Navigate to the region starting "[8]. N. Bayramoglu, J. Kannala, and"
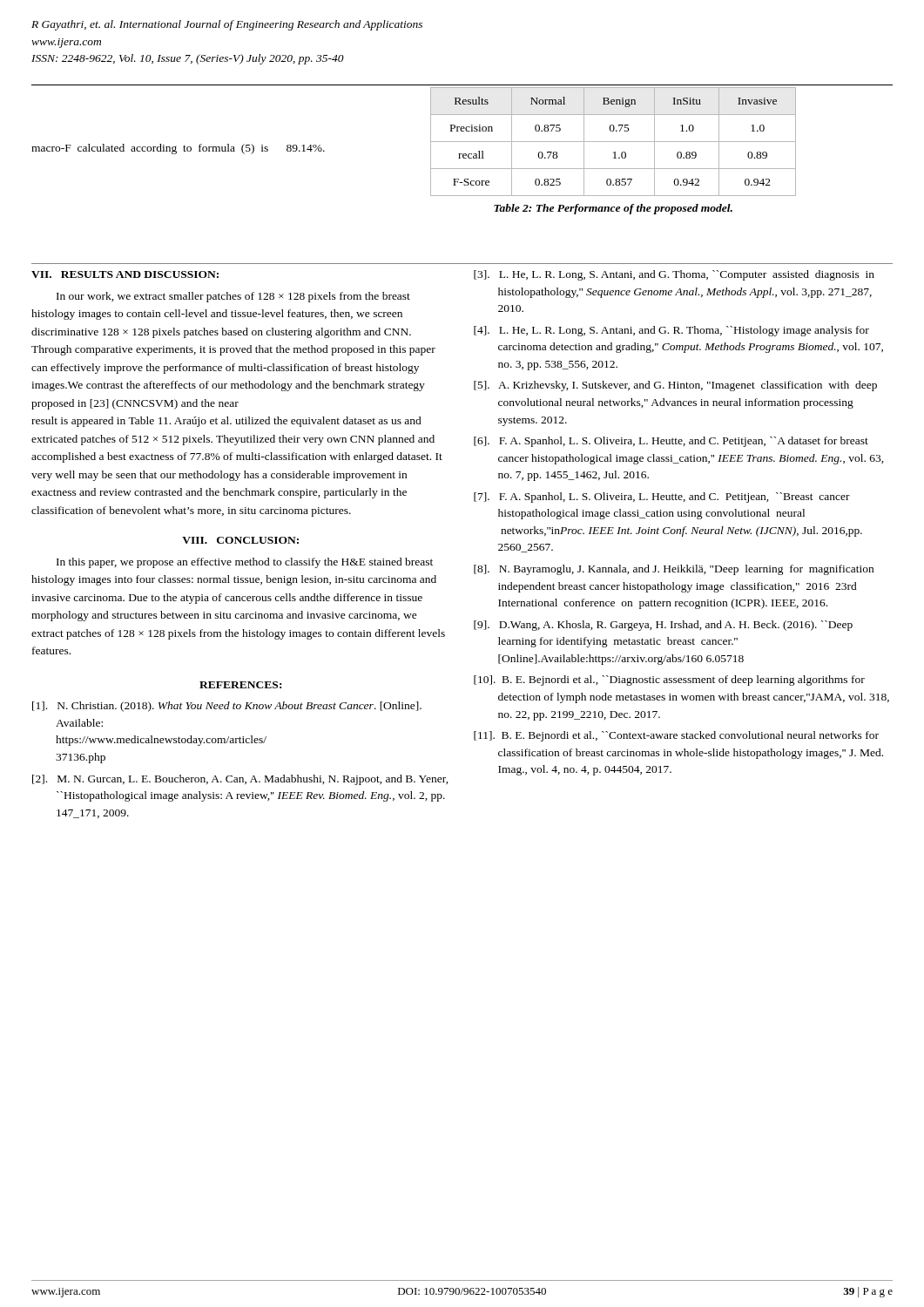Image resolution: width=924 pixels, height=1307 pixels. pyautogui.click(x=683, y=586)
